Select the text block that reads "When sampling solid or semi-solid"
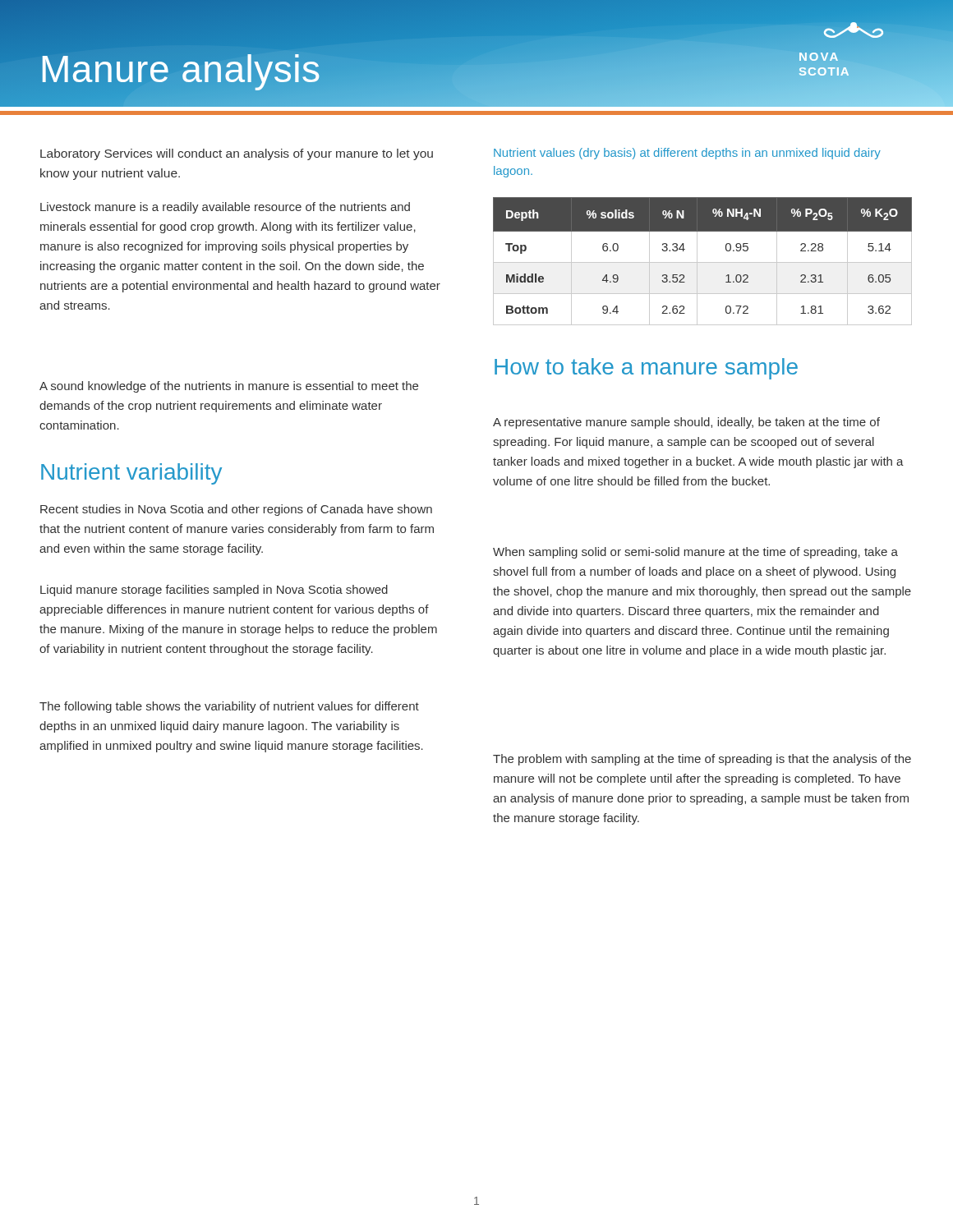 [x=702, y=601]
